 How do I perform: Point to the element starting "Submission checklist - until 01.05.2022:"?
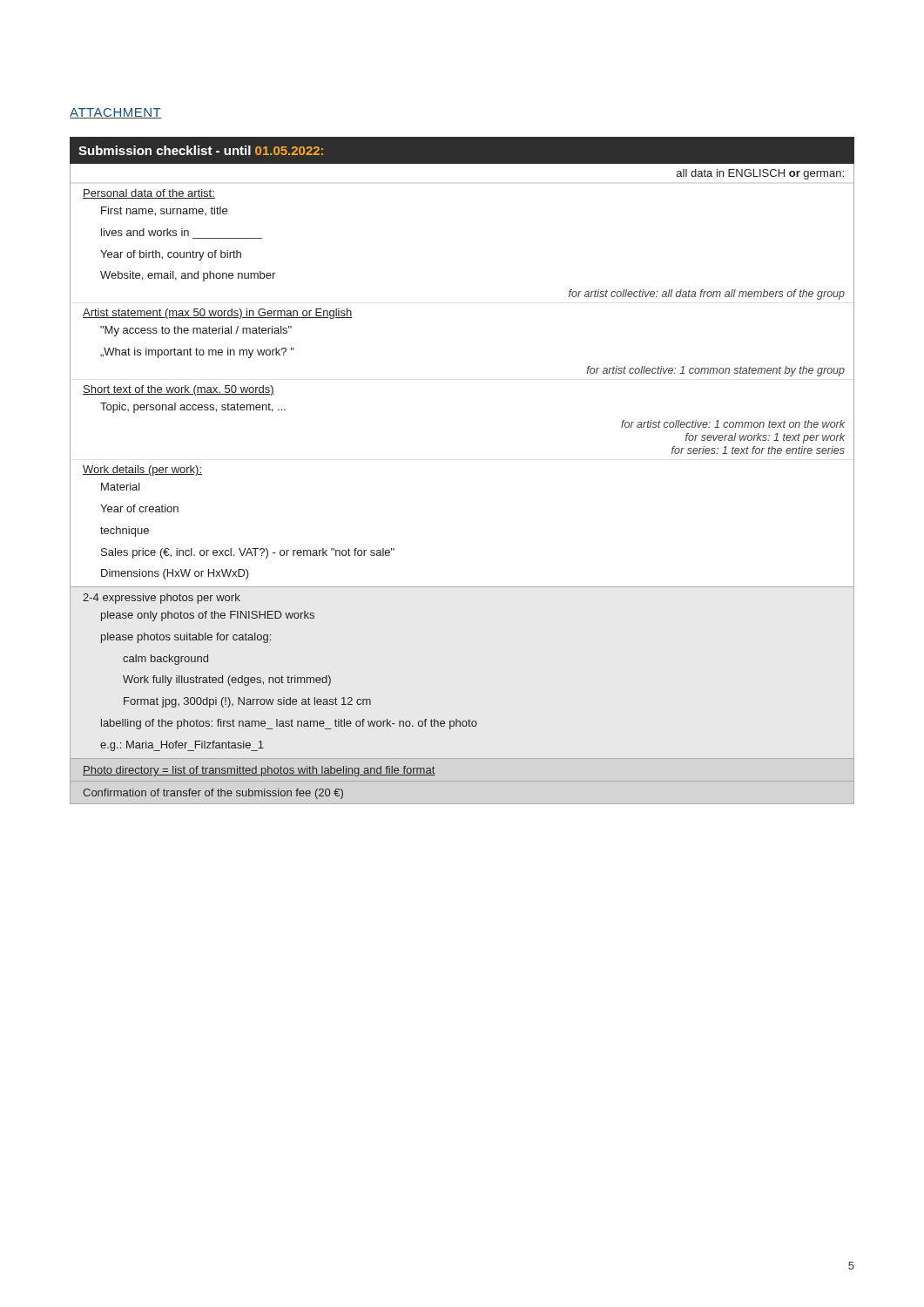pos(201,150)
